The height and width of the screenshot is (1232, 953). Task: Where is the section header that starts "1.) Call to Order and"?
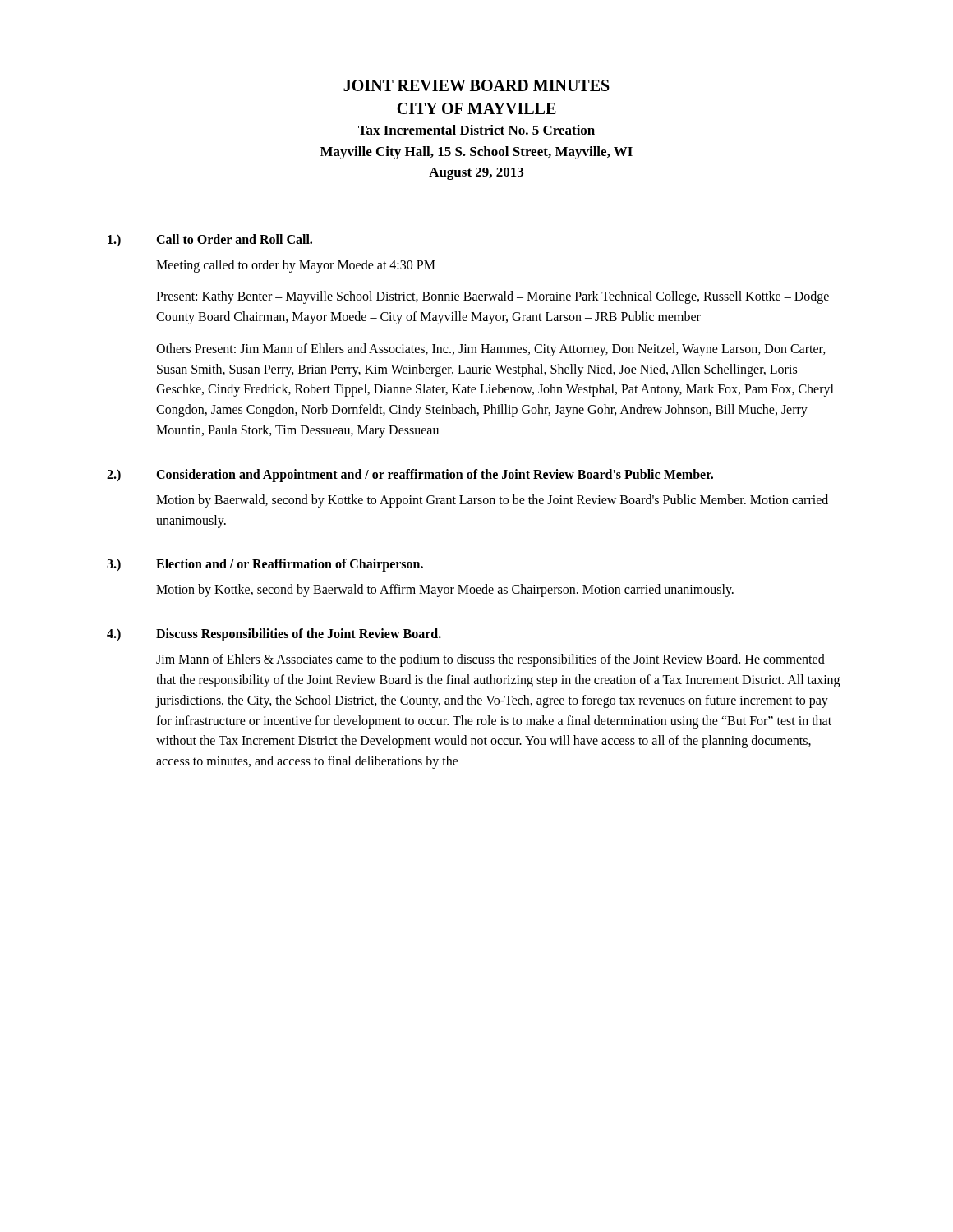pyautogui.click(x=210, y=239)
